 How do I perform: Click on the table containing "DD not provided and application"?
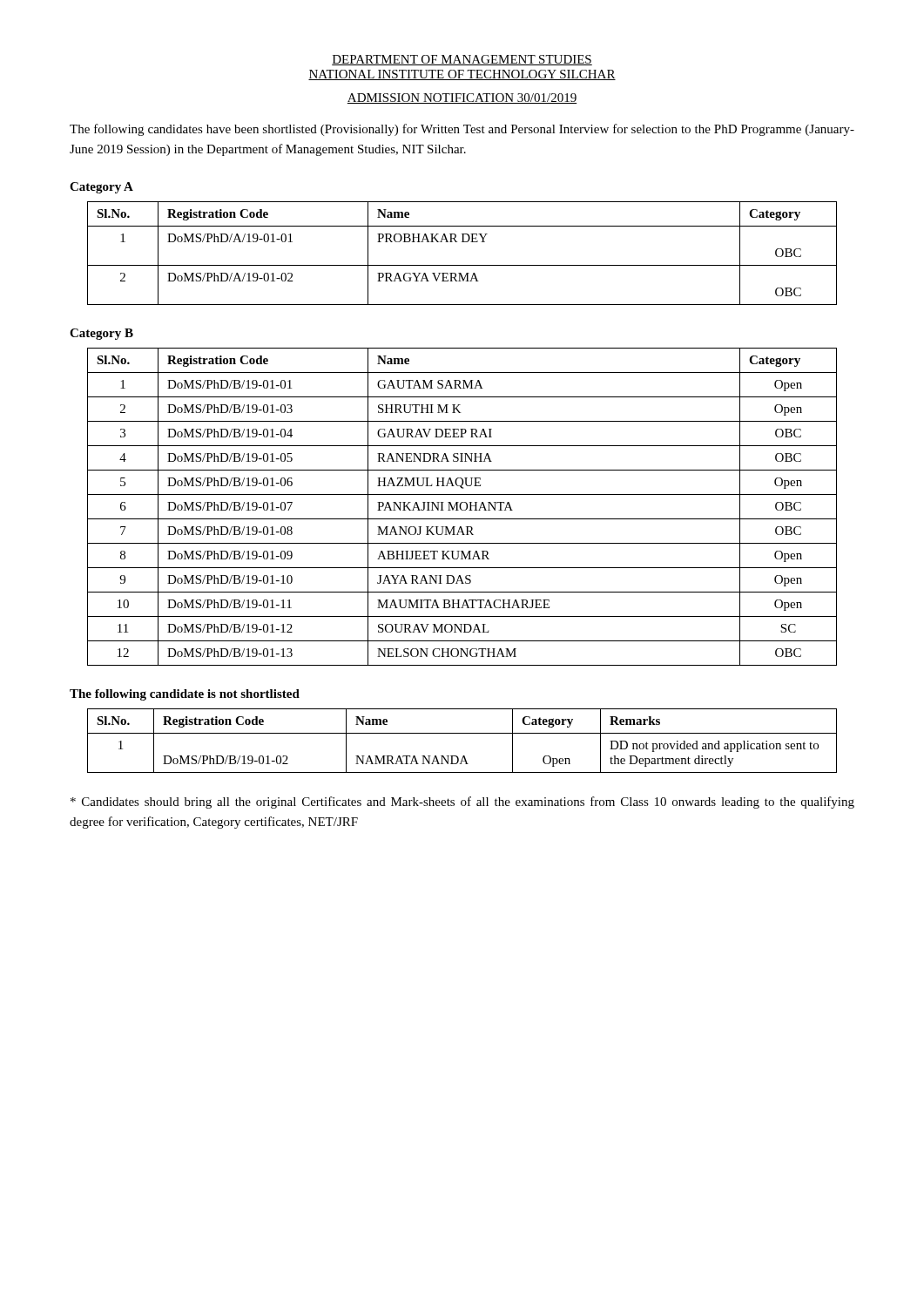pyautogui.click(x=462, y=741)
